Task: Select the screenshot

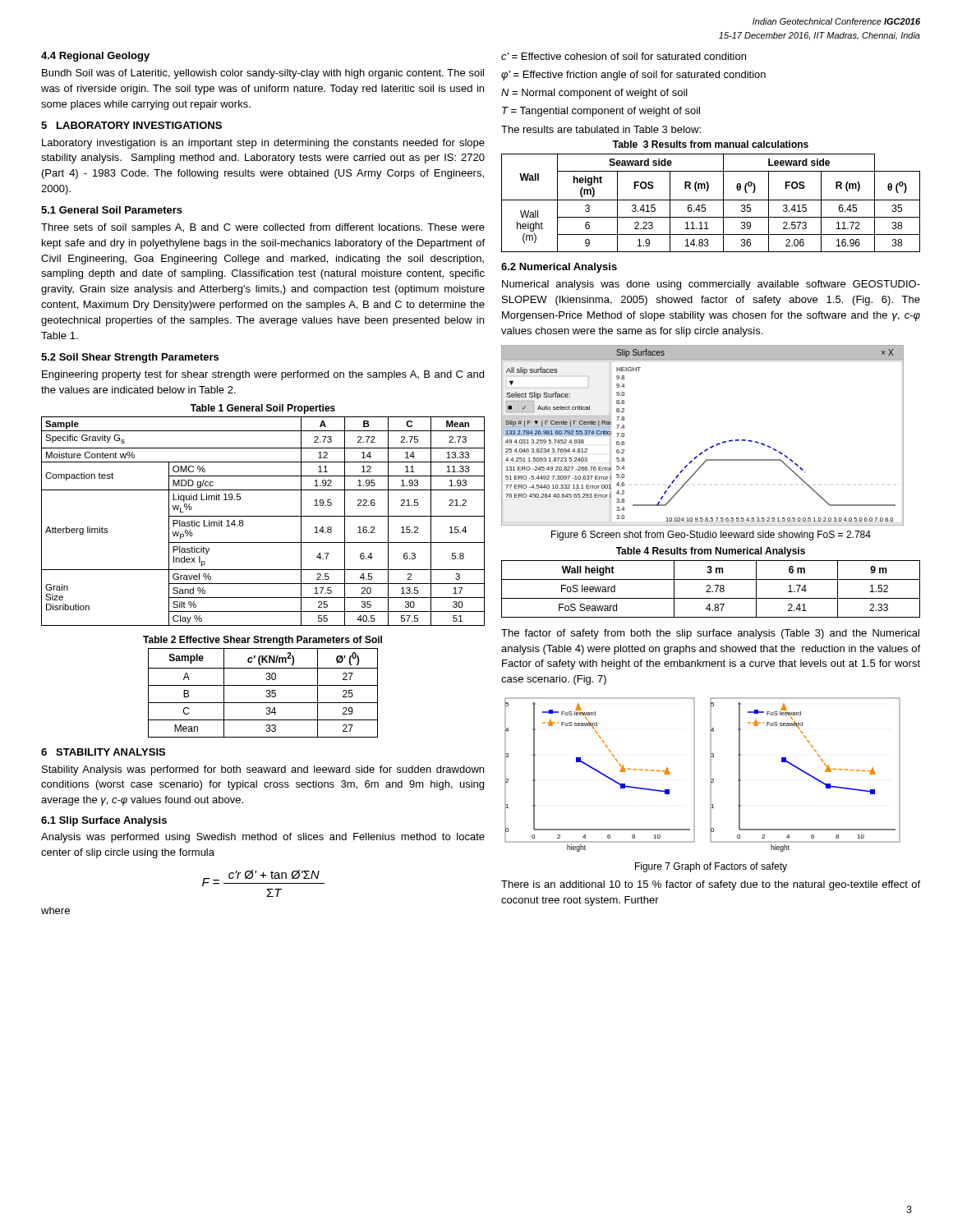Action: [711, 435]
